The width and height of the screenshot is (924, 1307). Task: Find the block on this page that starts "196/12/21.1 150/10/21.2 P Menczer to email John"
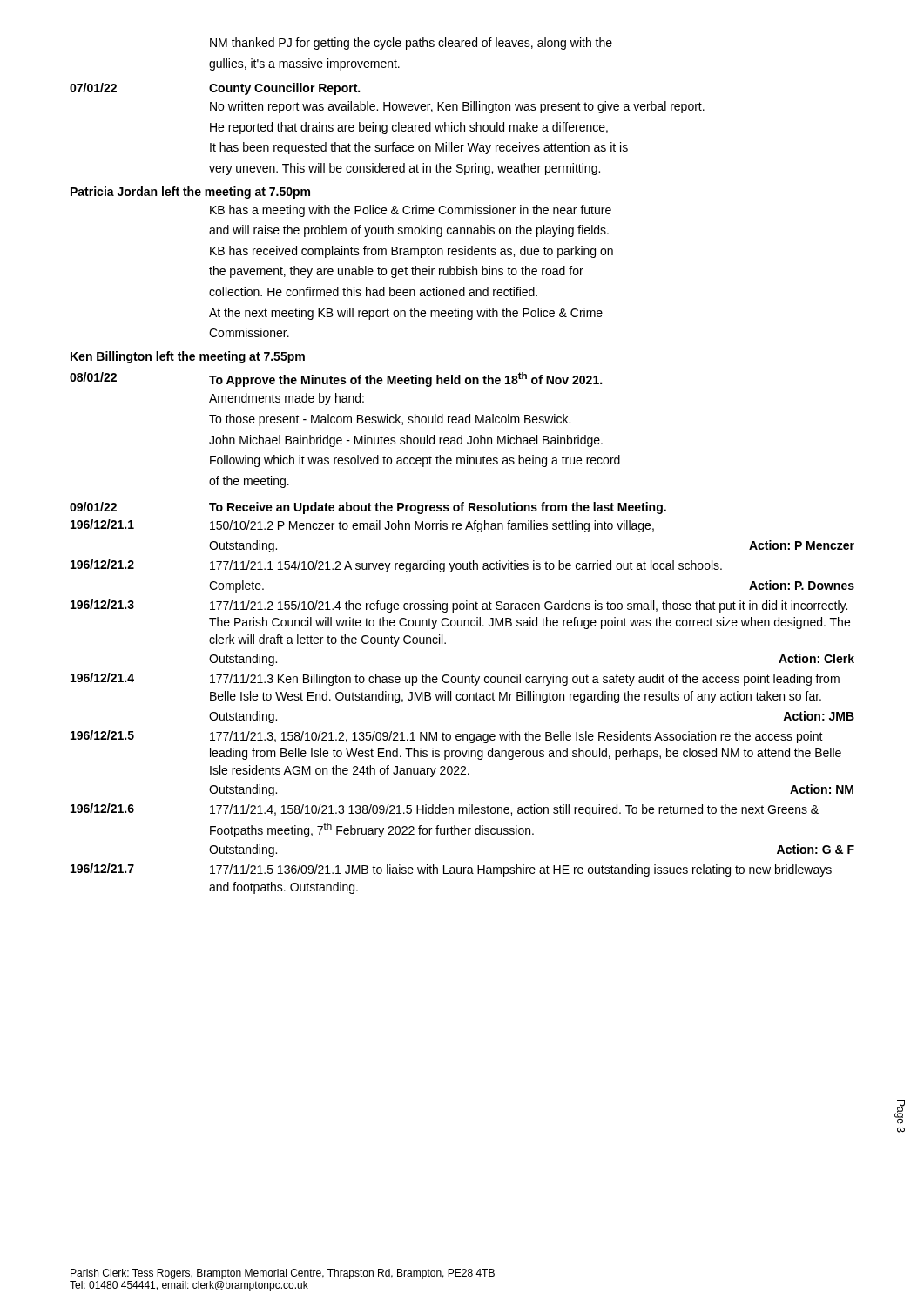click(462, 535)
